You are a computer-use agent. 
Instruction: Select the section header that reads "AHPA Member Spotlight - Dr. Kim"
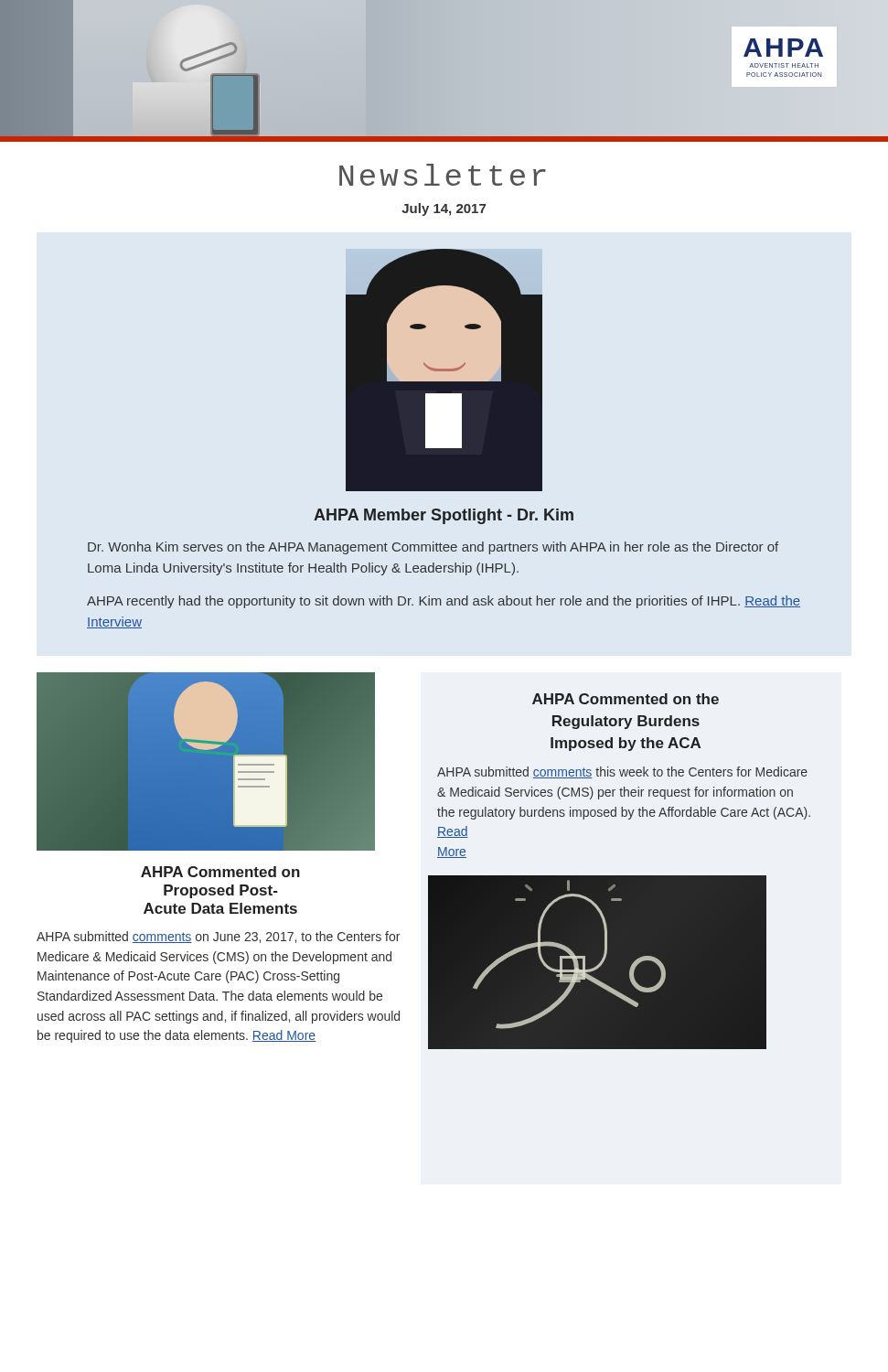coord(444,515)
